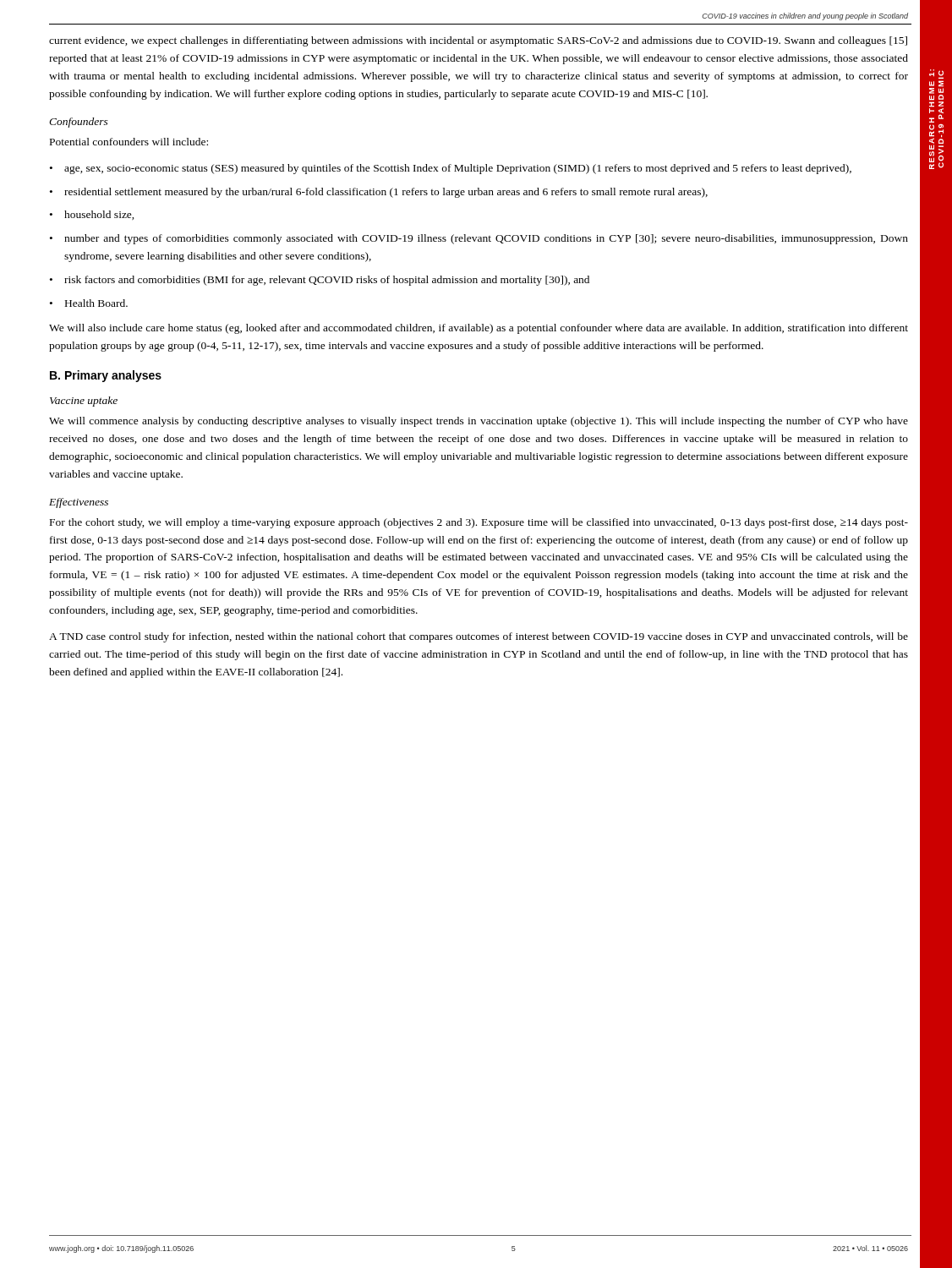The height and width of the screenshot is (1268, 952).
Task: Point to "B. Primary analyses"
Action: (x=105, y=375)
